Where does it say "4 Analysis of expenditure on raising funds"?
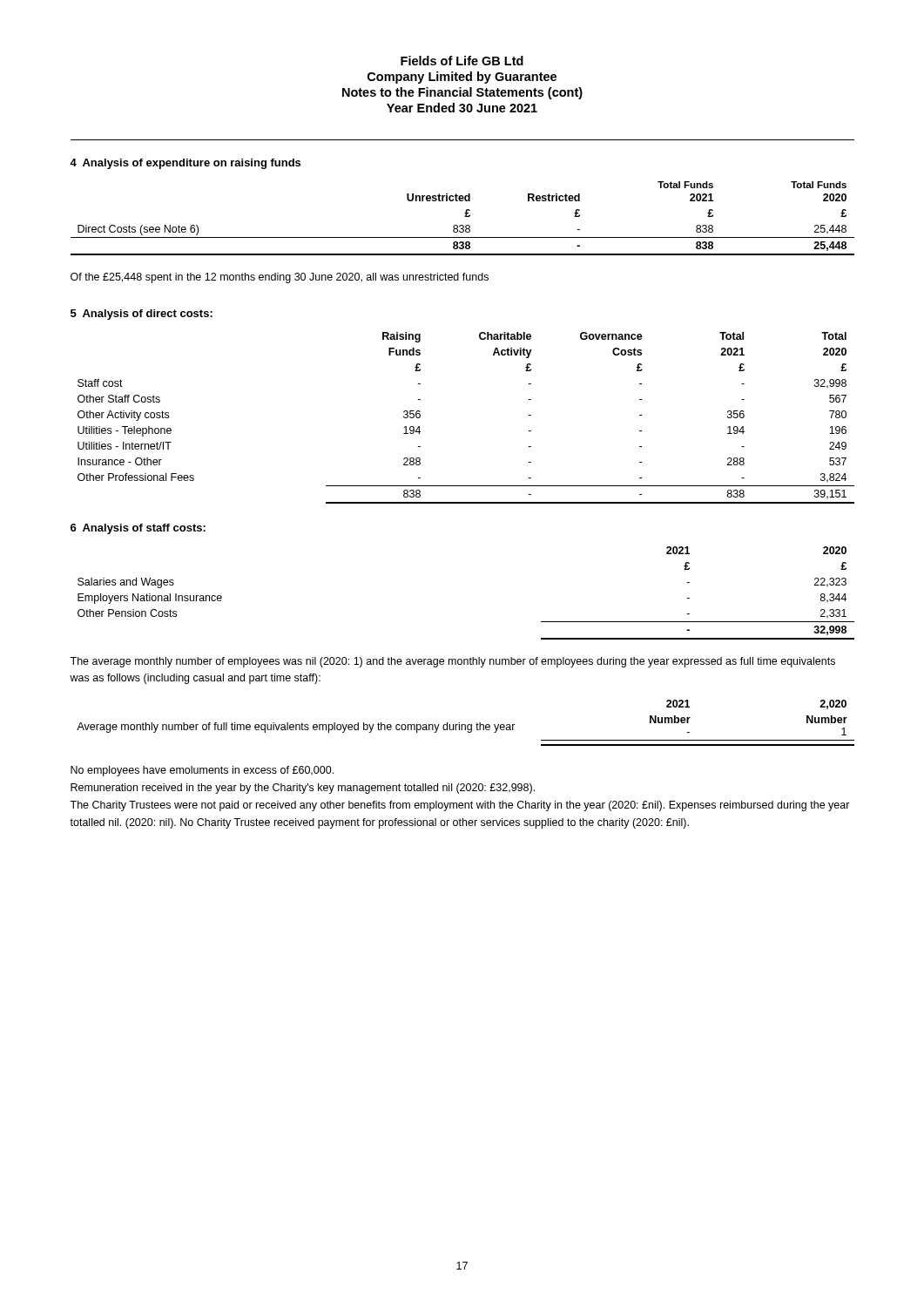This screenshot has height=1307, width=924. coord(186,162)
